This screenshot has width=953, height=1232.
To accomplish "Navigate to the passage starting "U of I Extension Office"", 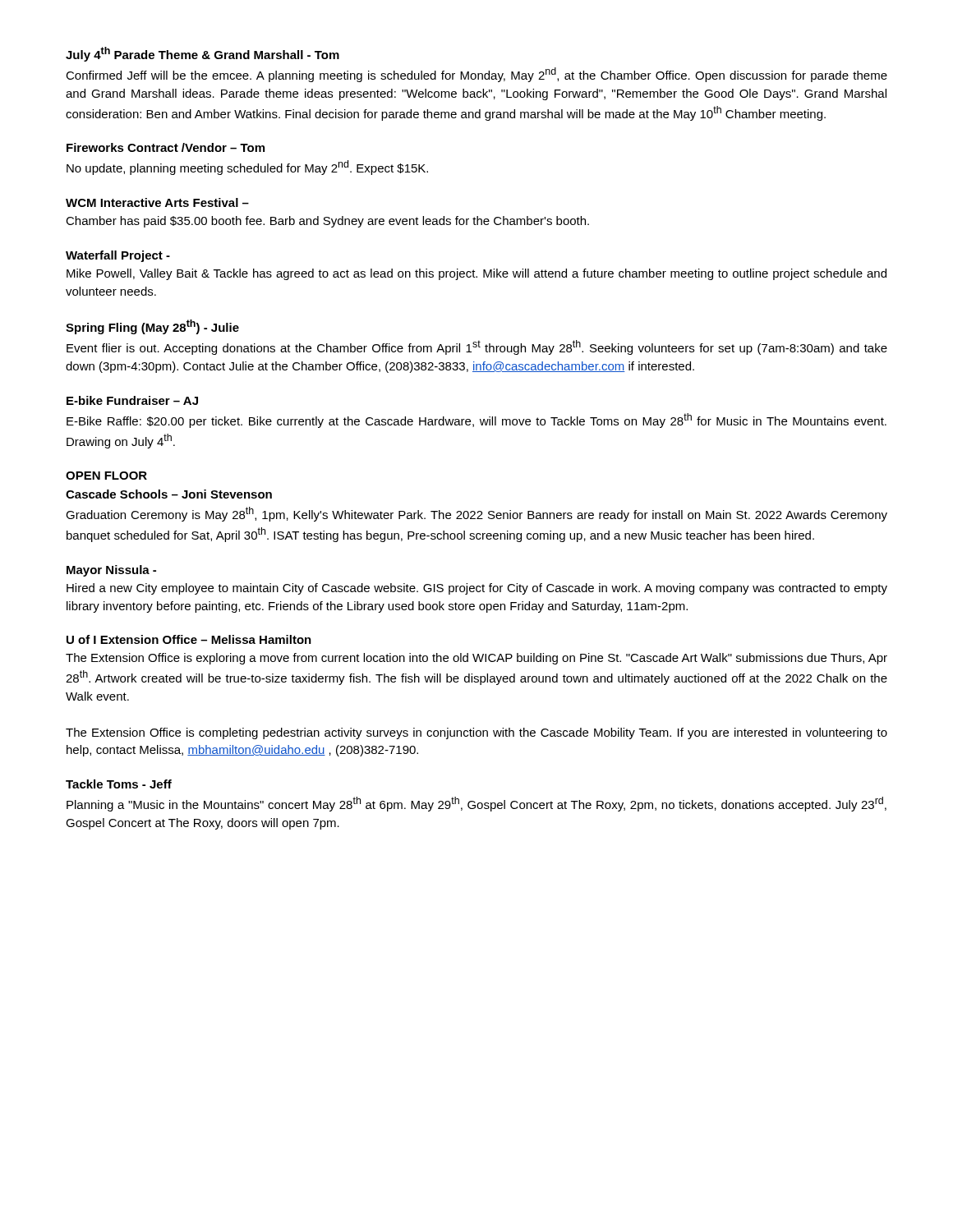I will pyautogui.click(x=189, y=640).
